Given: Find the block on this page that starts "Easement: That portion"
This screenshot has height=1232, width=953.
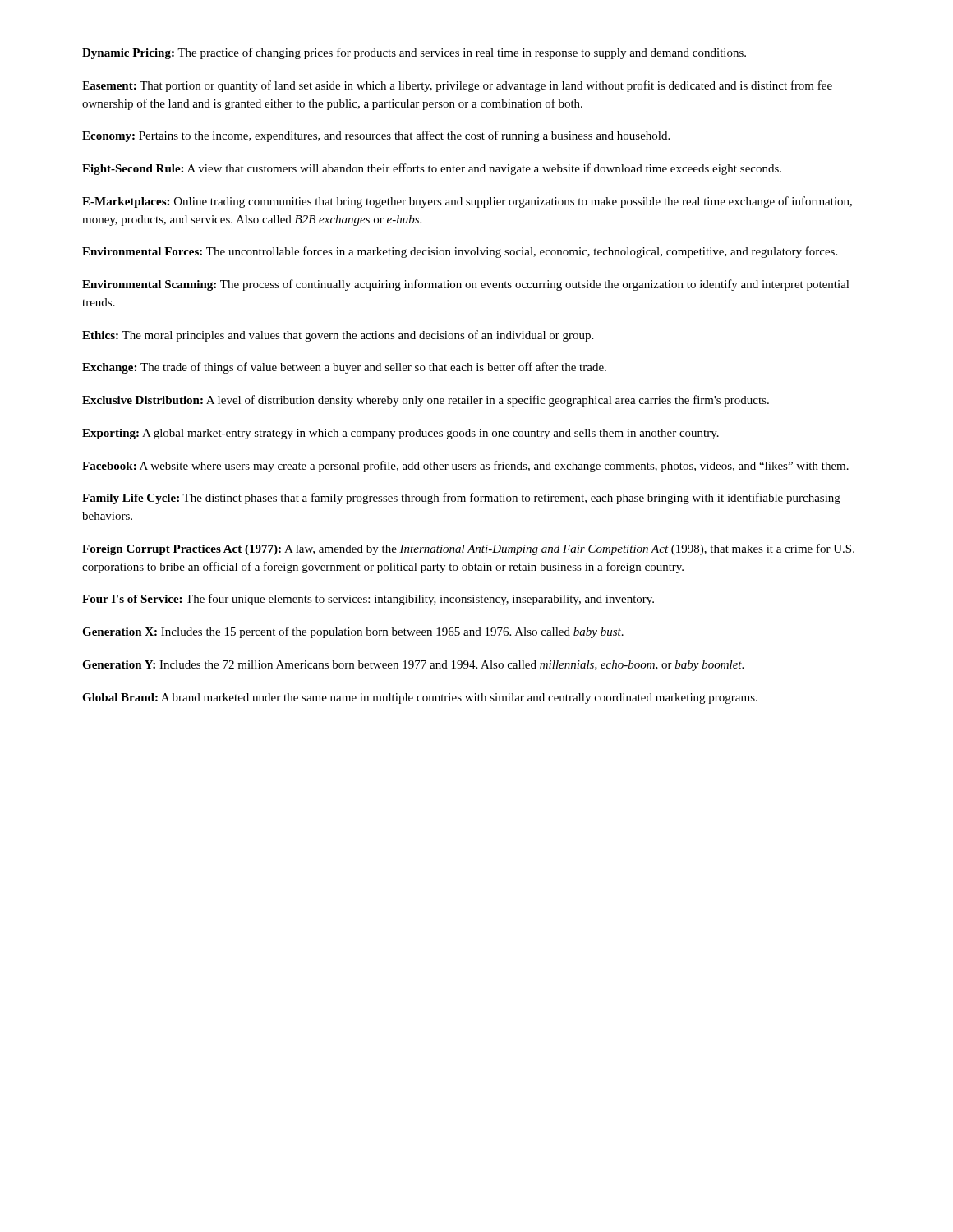Looking at the screenshot, I should pos(457,94).
